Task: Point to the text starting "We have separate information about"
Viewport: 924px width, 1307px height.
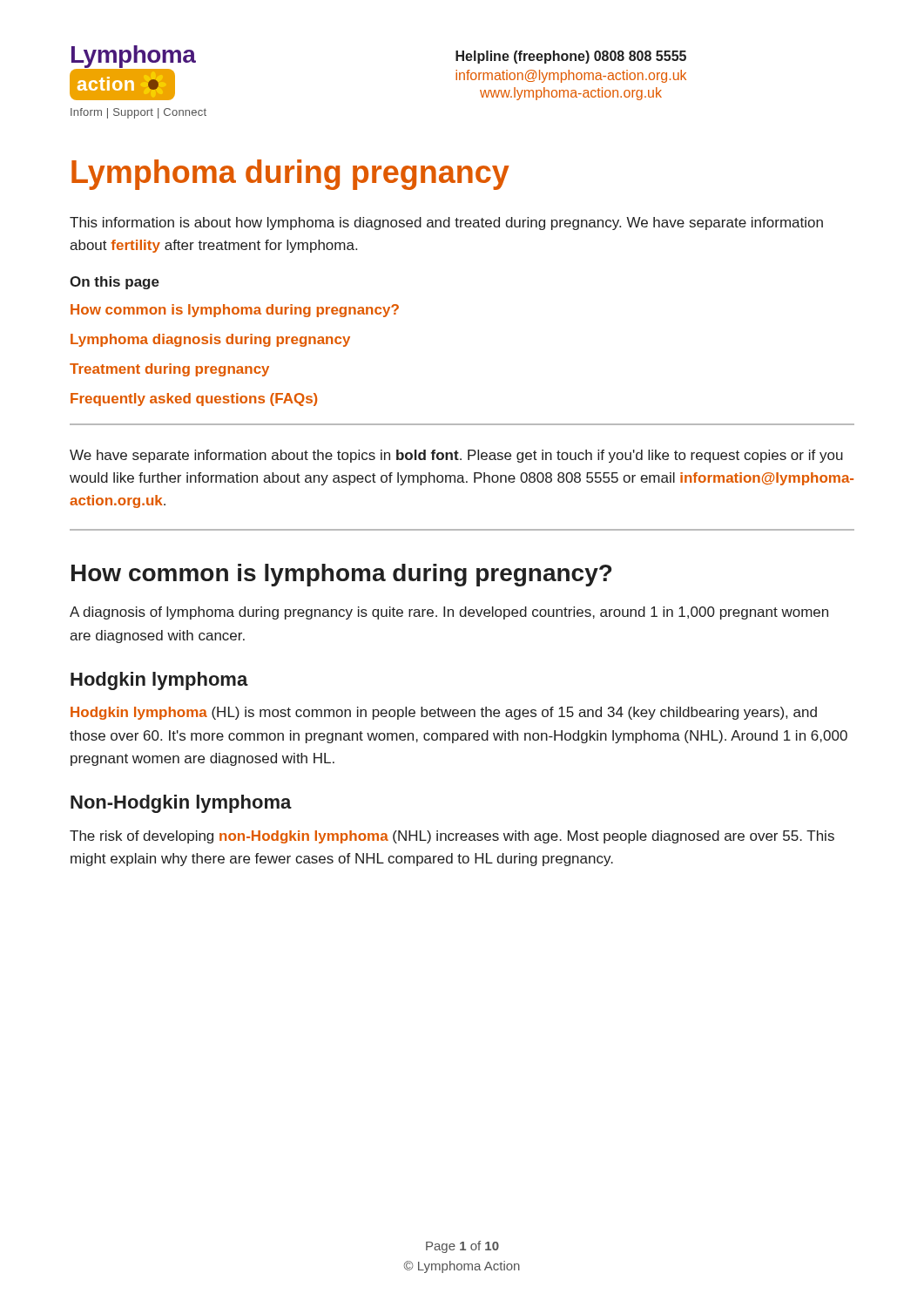Action: [462, 479]
